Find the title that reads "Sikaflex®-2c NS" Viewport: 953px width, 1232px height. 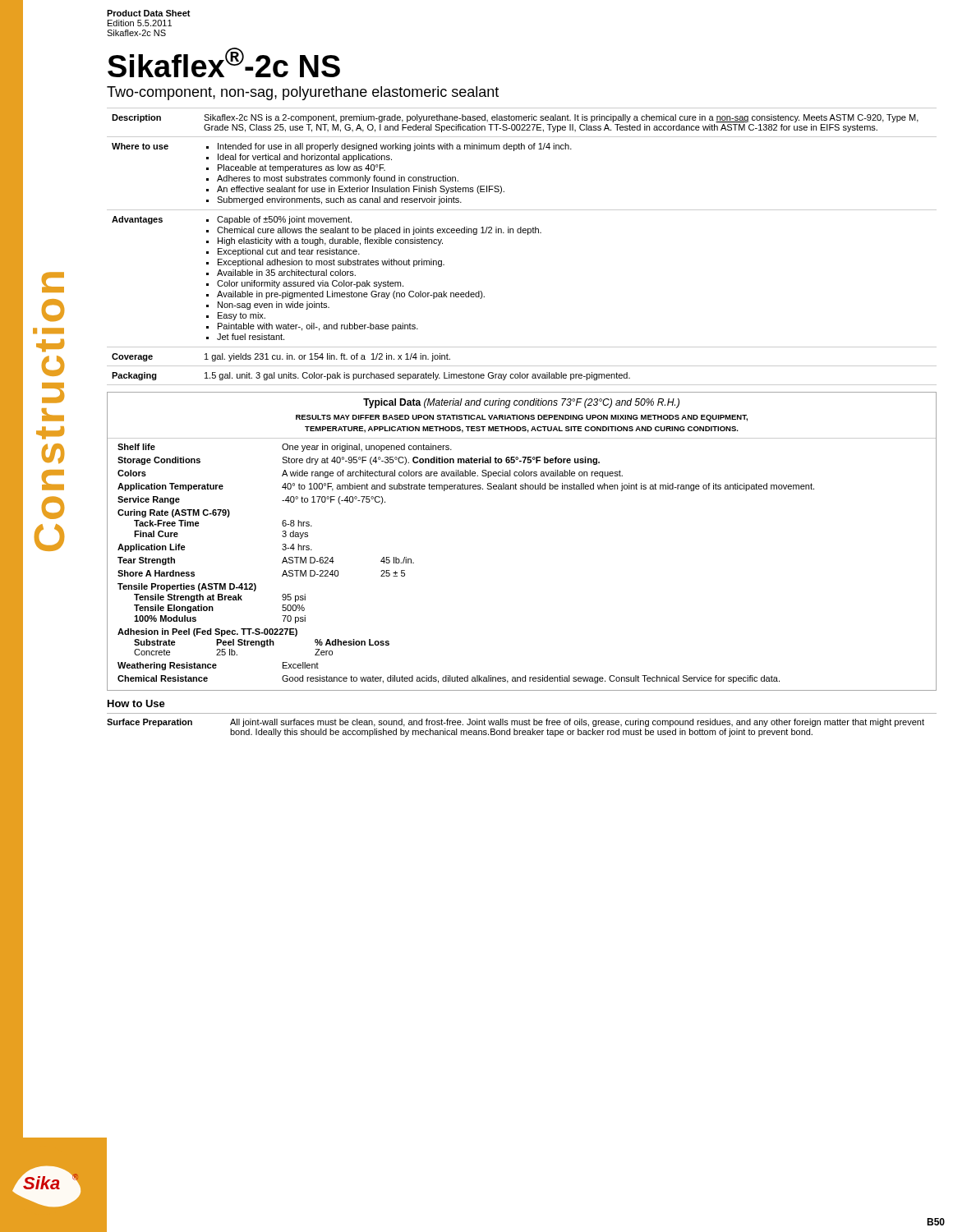click(224, 63)
